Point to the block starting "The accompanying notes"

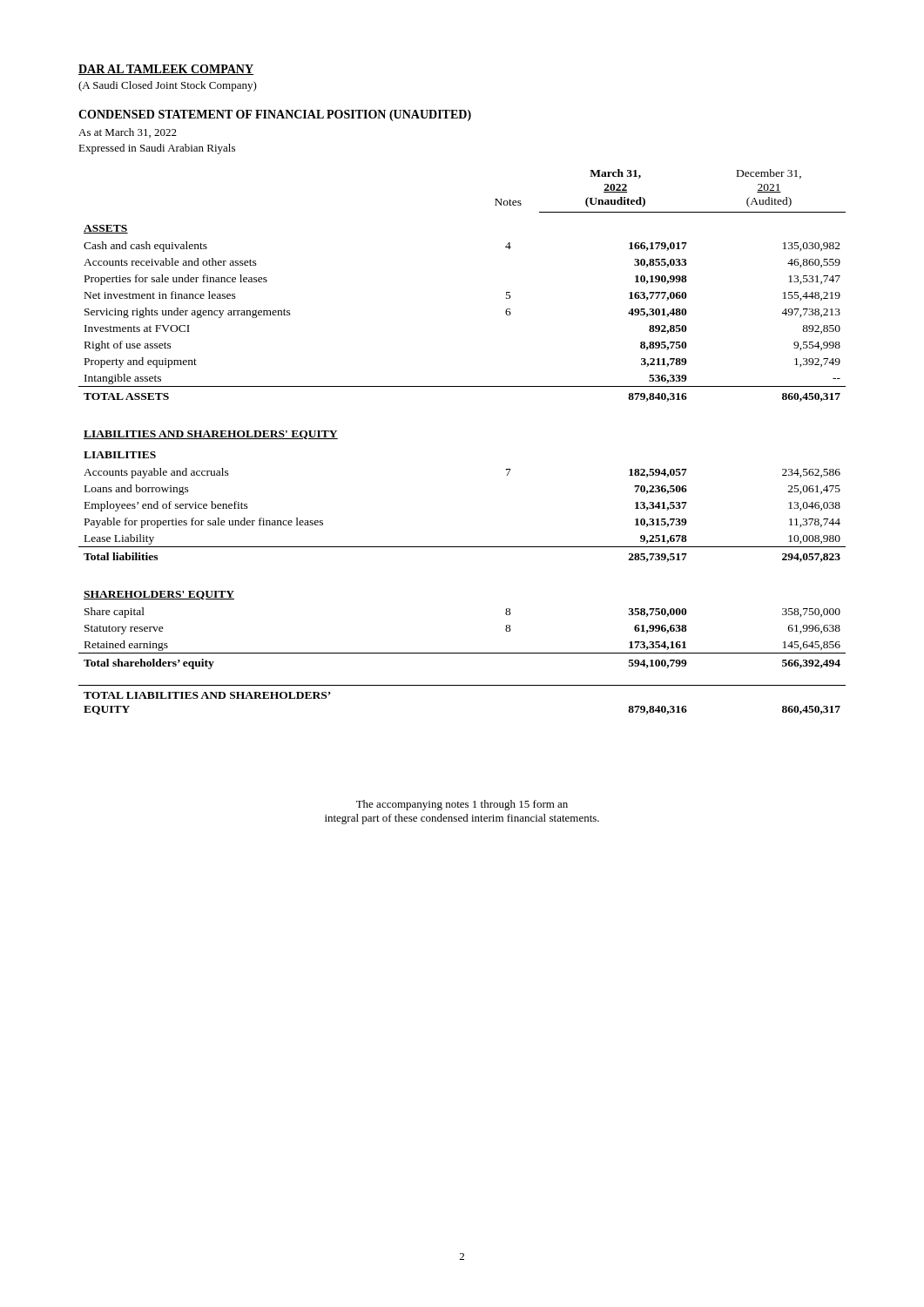pos(462,811)
